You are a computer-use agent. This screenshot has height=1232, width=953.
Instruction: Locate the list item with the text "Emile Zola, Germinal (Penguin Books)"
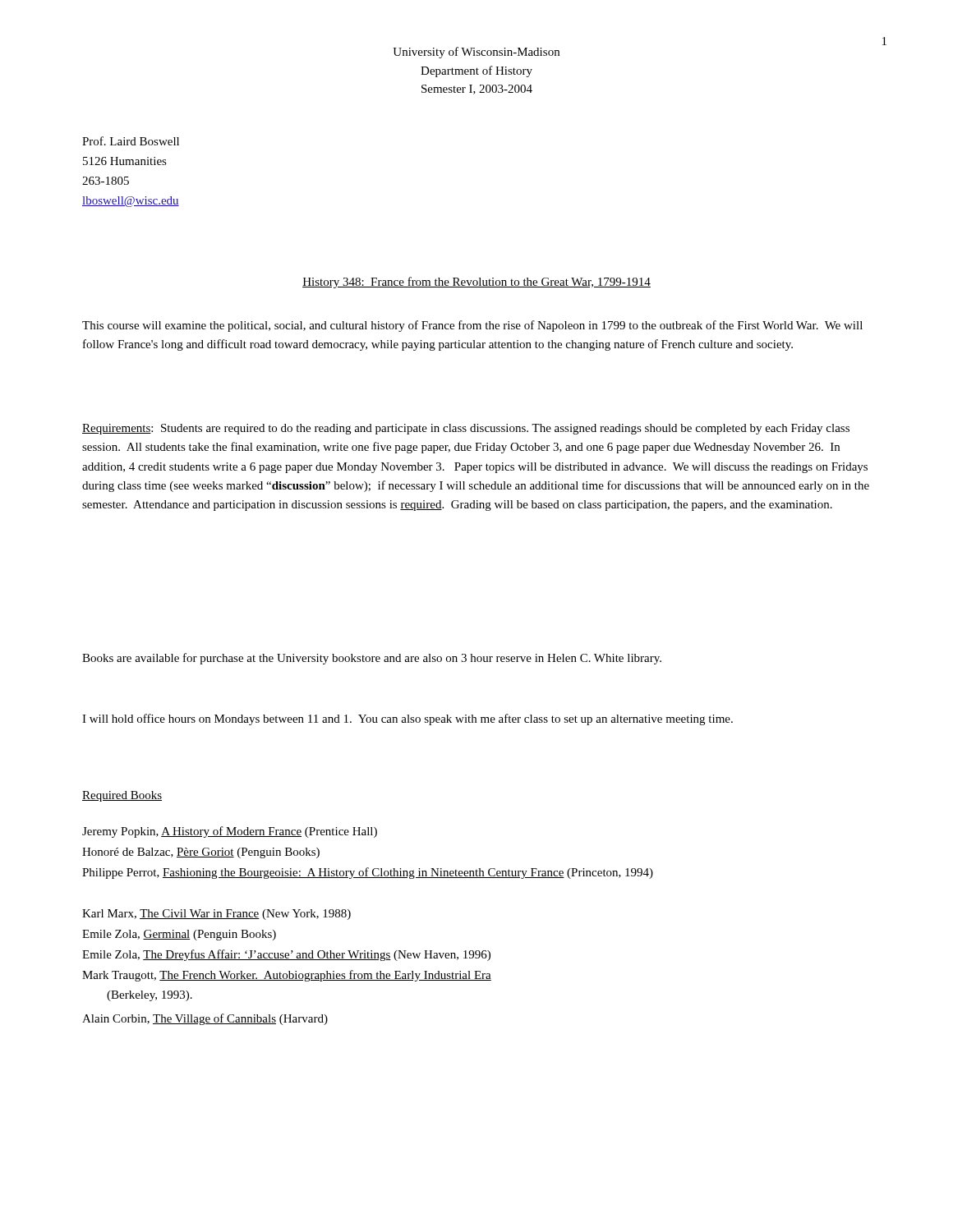[x=179, y=934]
